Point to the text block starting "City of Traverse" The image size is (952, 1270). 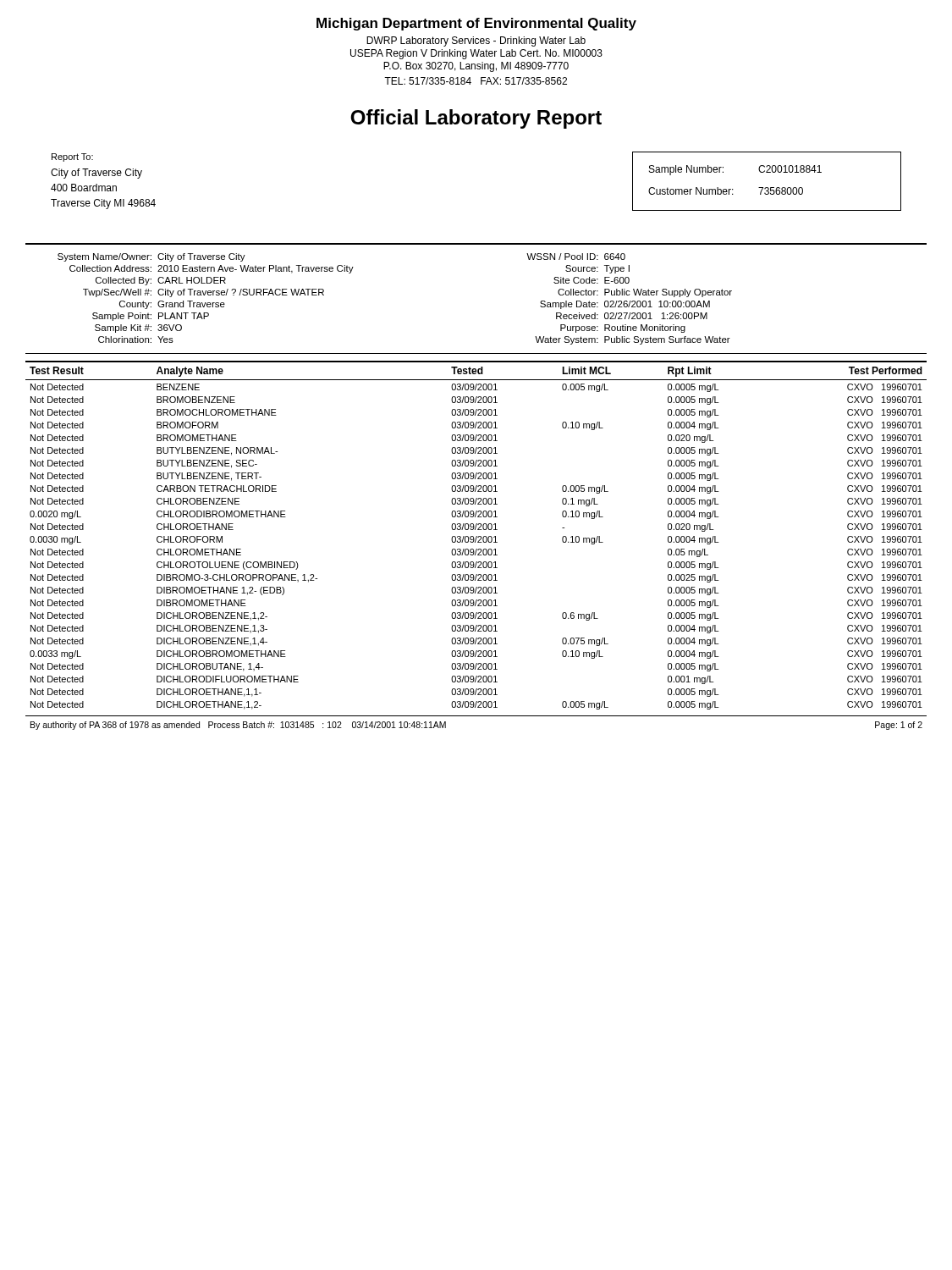103,188
